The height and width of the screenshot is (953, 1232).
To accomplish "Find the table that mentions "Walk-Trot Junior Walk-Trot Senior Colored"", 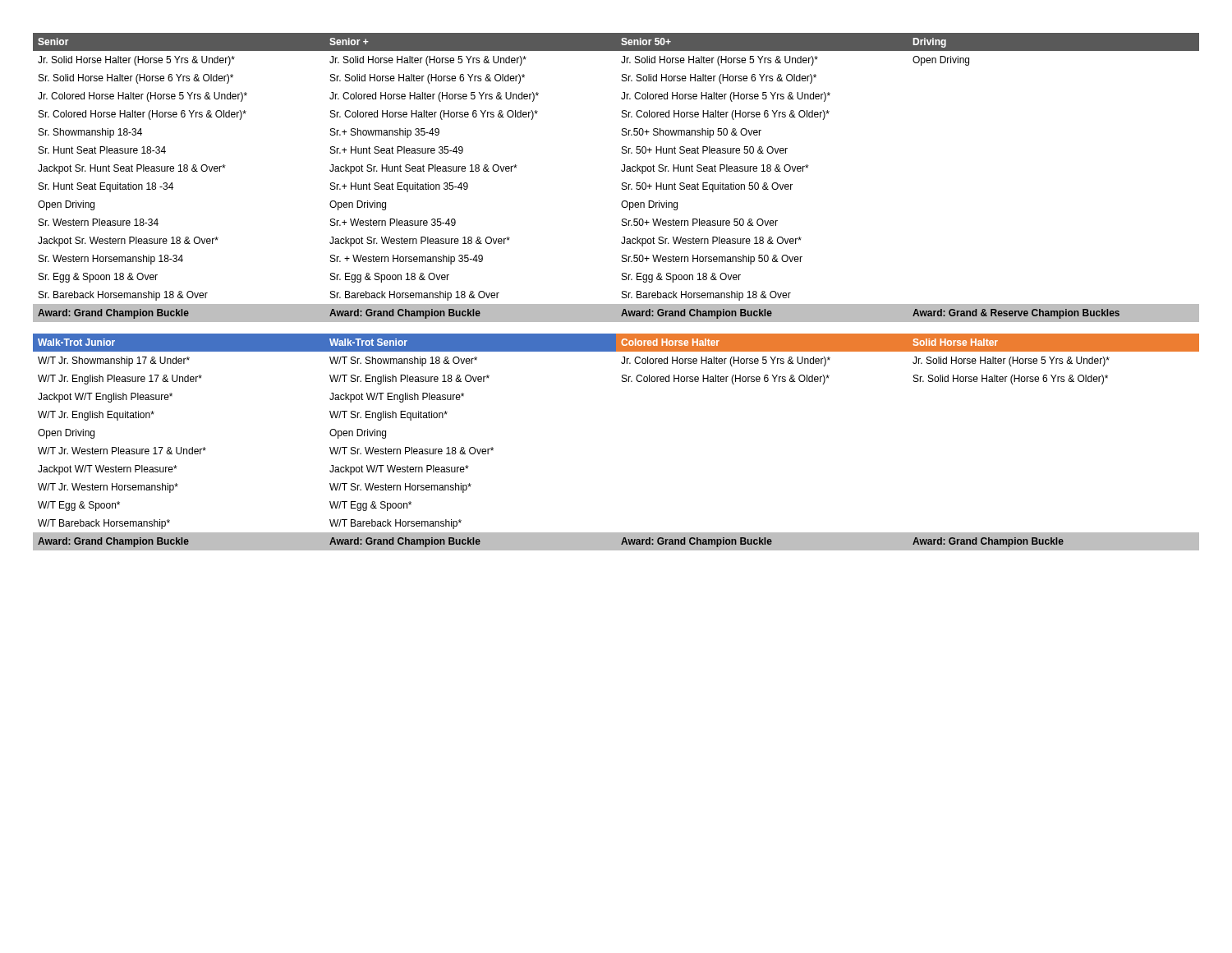I will (x=616, y=442).
